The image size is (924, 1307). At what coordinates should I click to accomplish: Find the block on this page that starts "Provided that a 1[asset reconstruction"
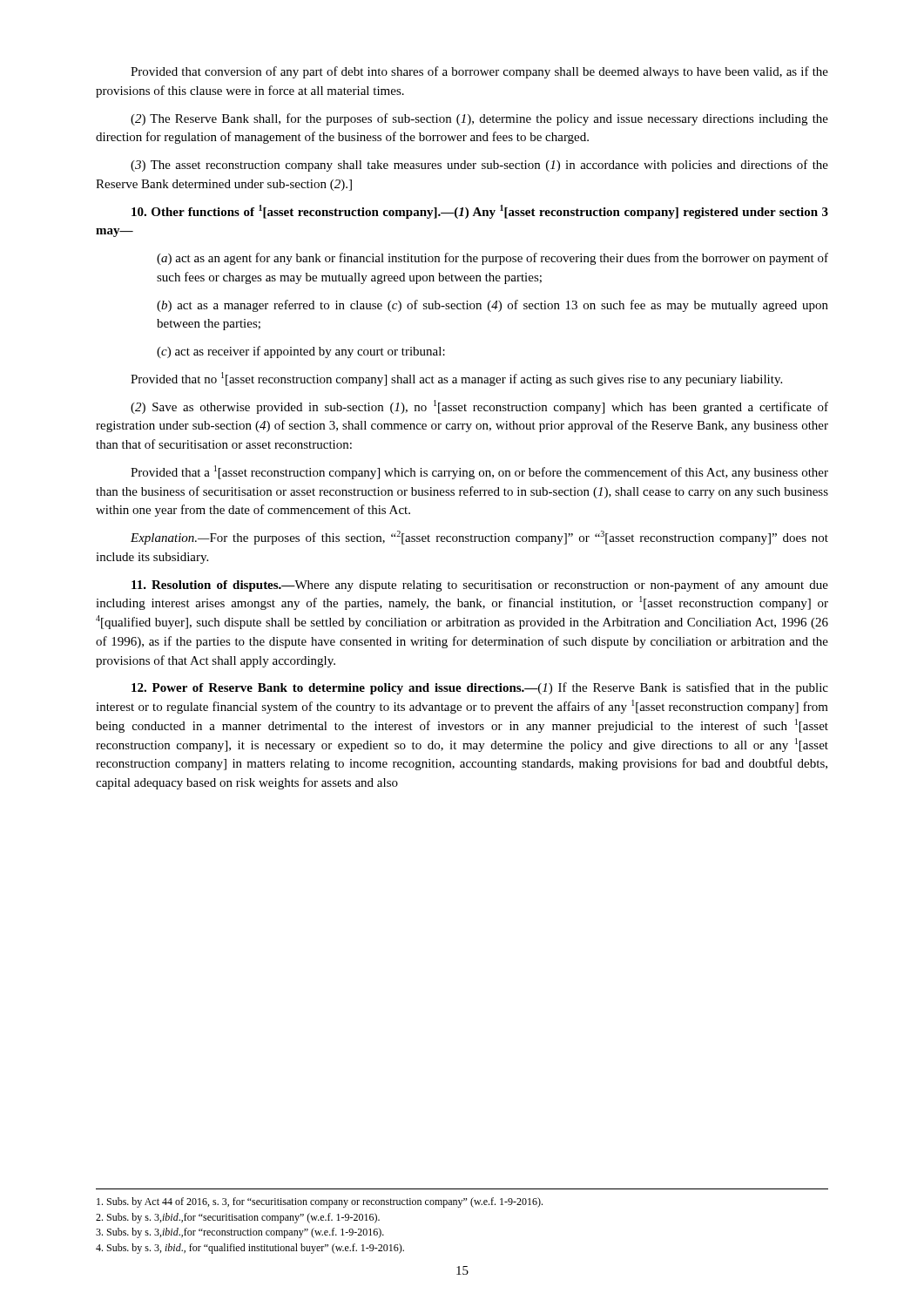[x=462, y=492]
